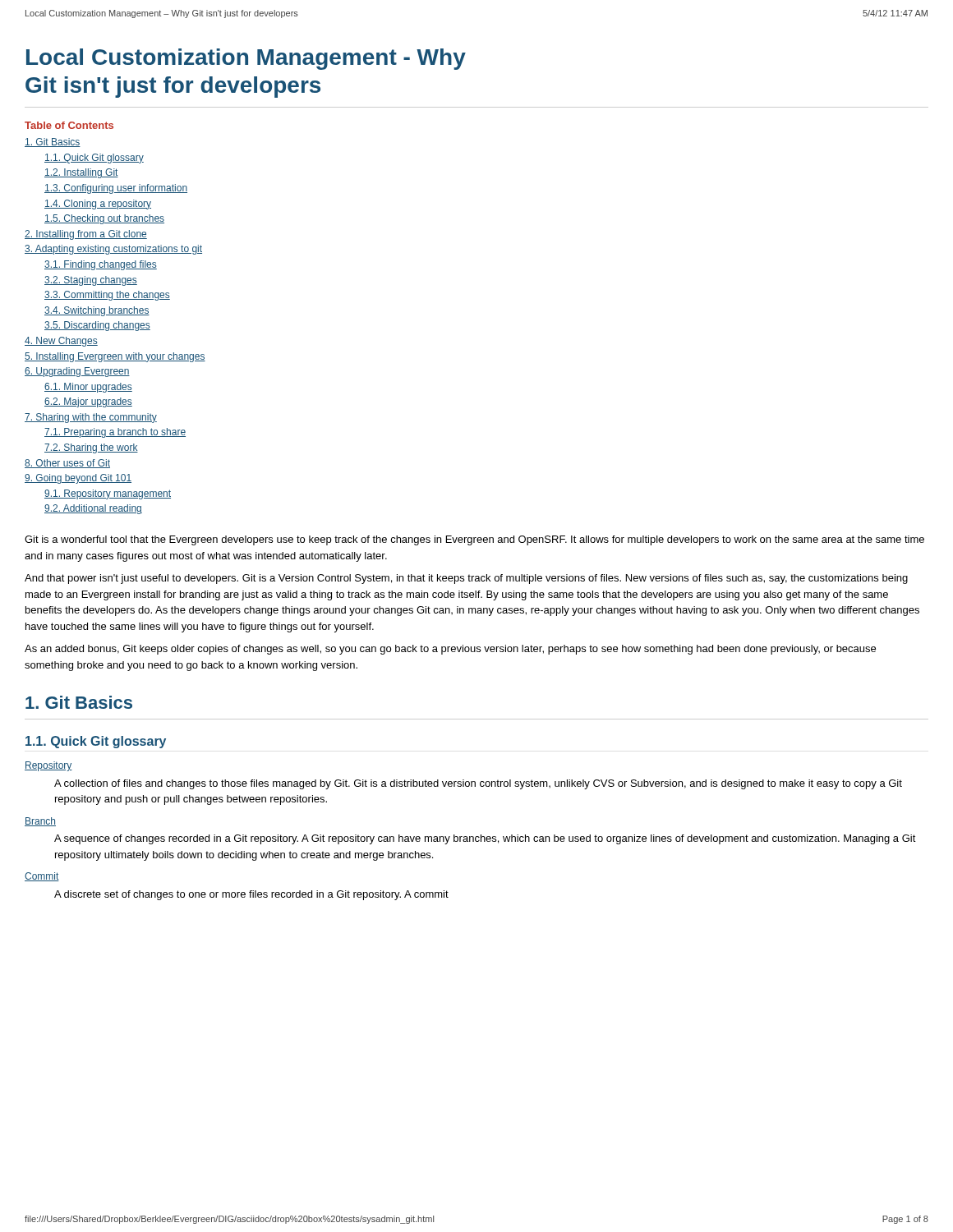This screenshot has height=1232, width=953.
Task: Point to the region starting "Git is a wonderful tool"
Action: [475, 547]
